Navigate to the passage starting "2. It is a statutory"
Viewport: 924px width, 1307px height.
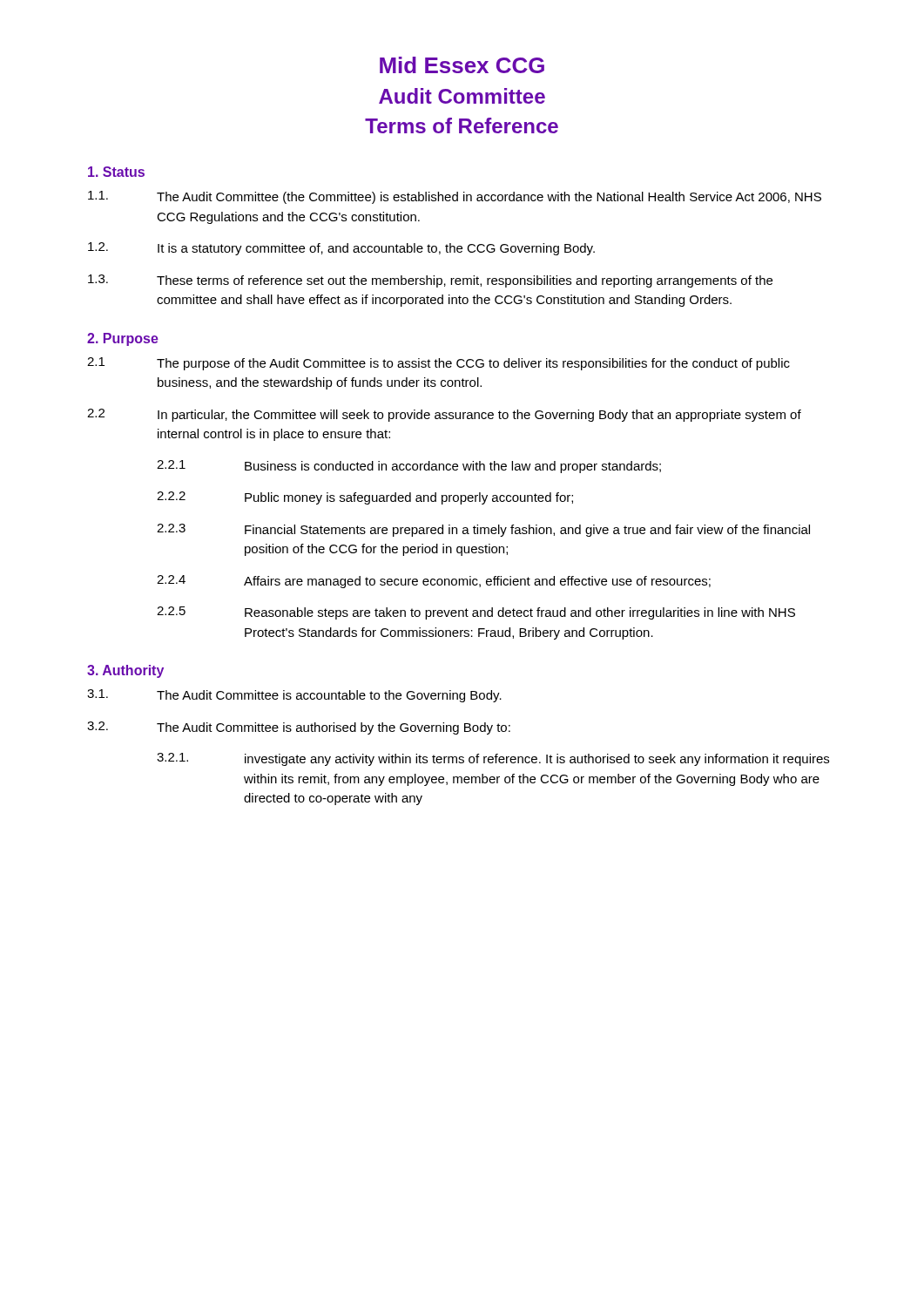pyautogui.click(x=341, y=249)
